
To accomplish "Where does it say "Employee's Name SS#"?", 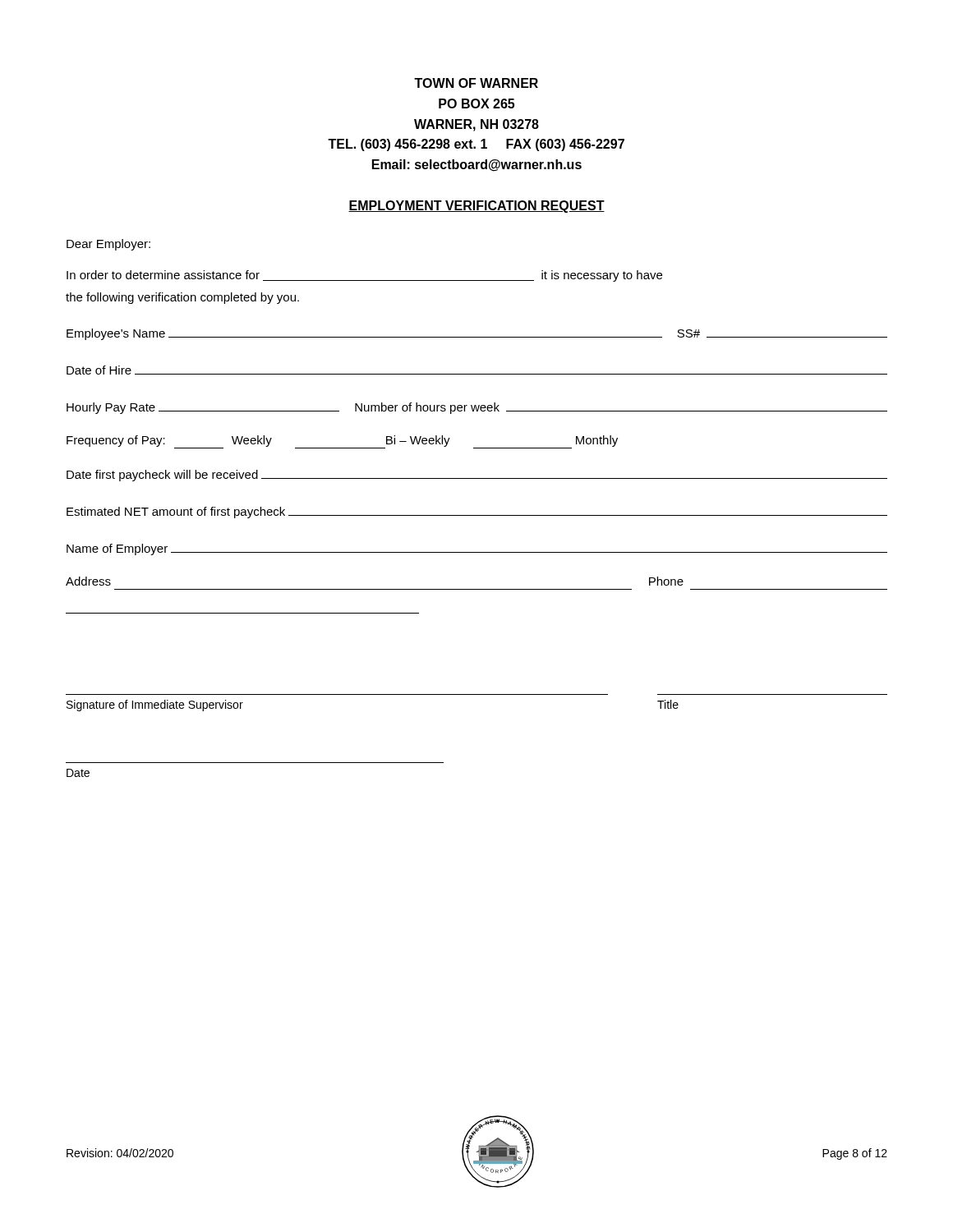I will [x=476, y=333].
